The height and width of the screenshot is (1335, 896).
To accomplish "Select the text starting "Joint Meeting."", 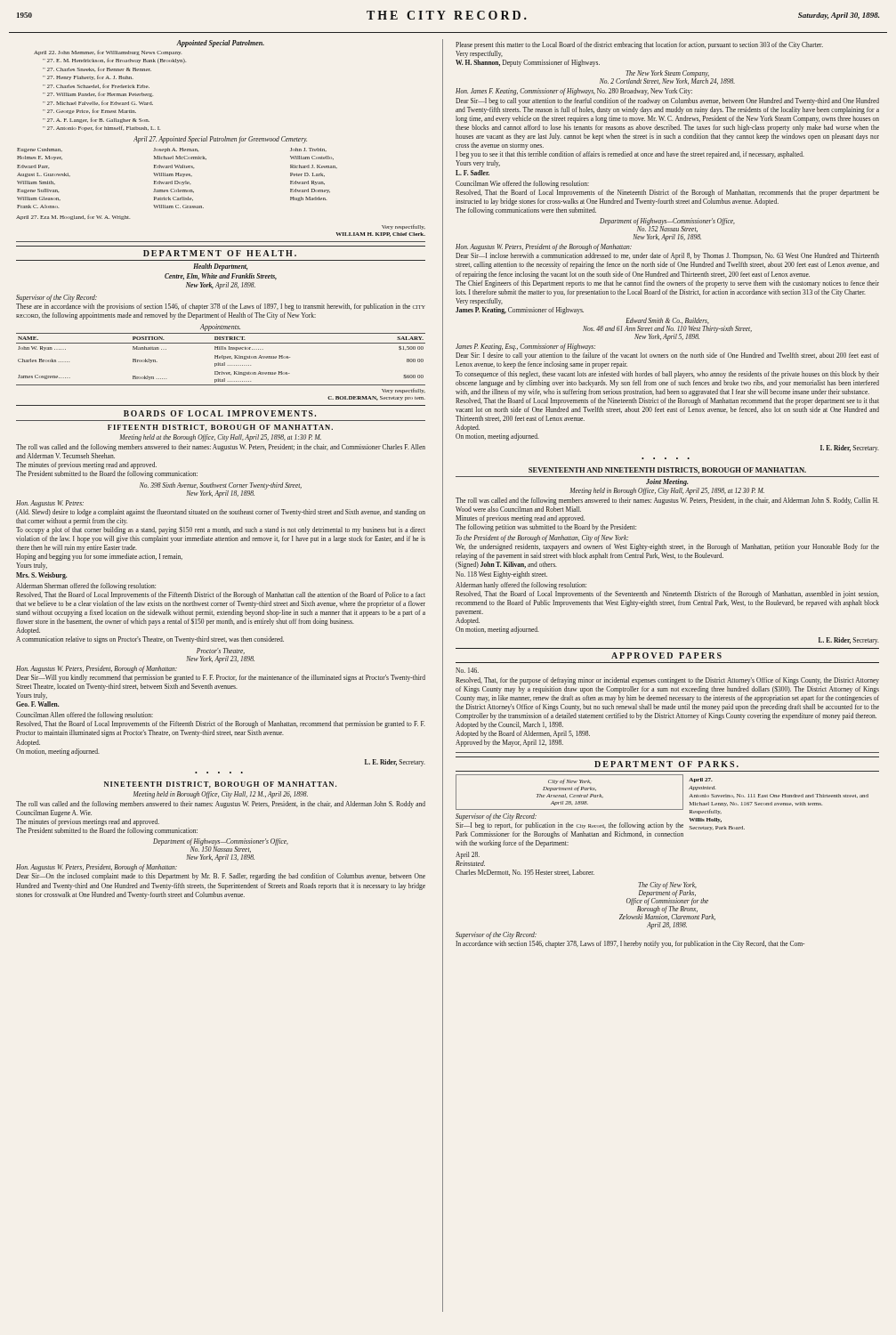I will click(x=667, y=482).
